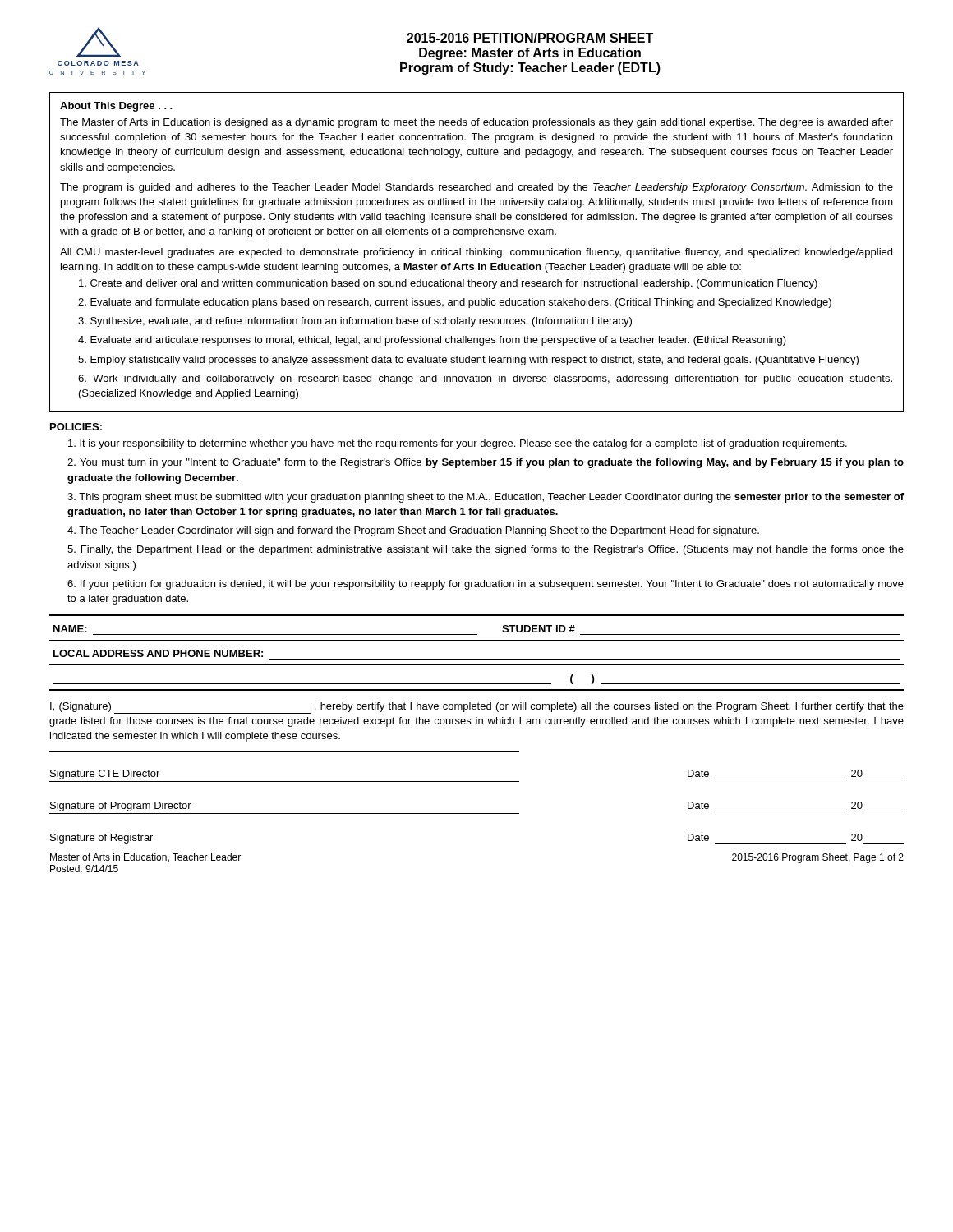Find the list item containing "6. Work individually and collaboratively on"
This screenshot has width=953, height=1232.
click(x=486, y=386)
